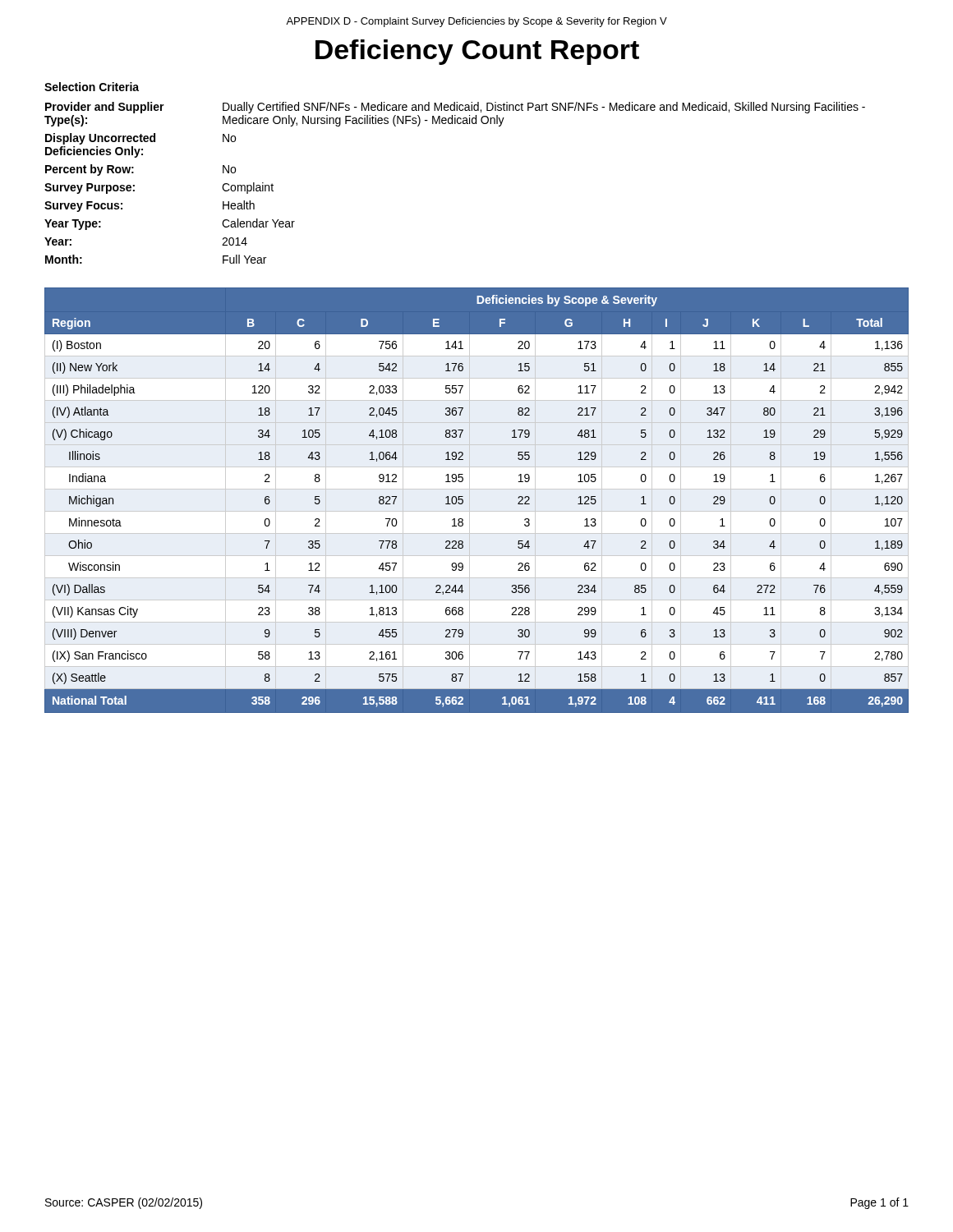
Task: Locate the table with the text "National Total"
Action: click(476, 500)
